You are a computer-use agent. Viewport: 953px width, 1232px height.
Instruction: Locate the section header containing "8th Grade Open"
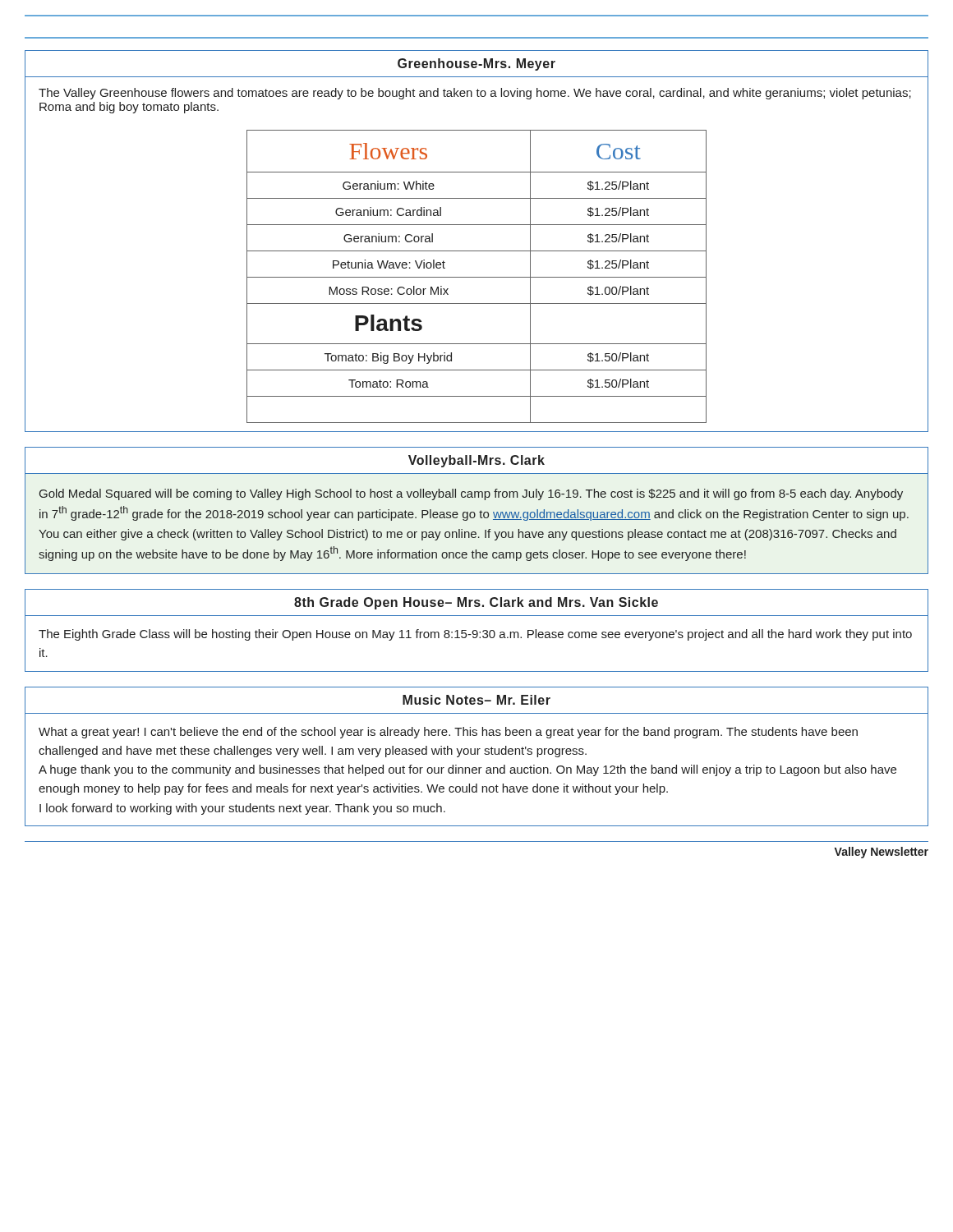point(476,602)
